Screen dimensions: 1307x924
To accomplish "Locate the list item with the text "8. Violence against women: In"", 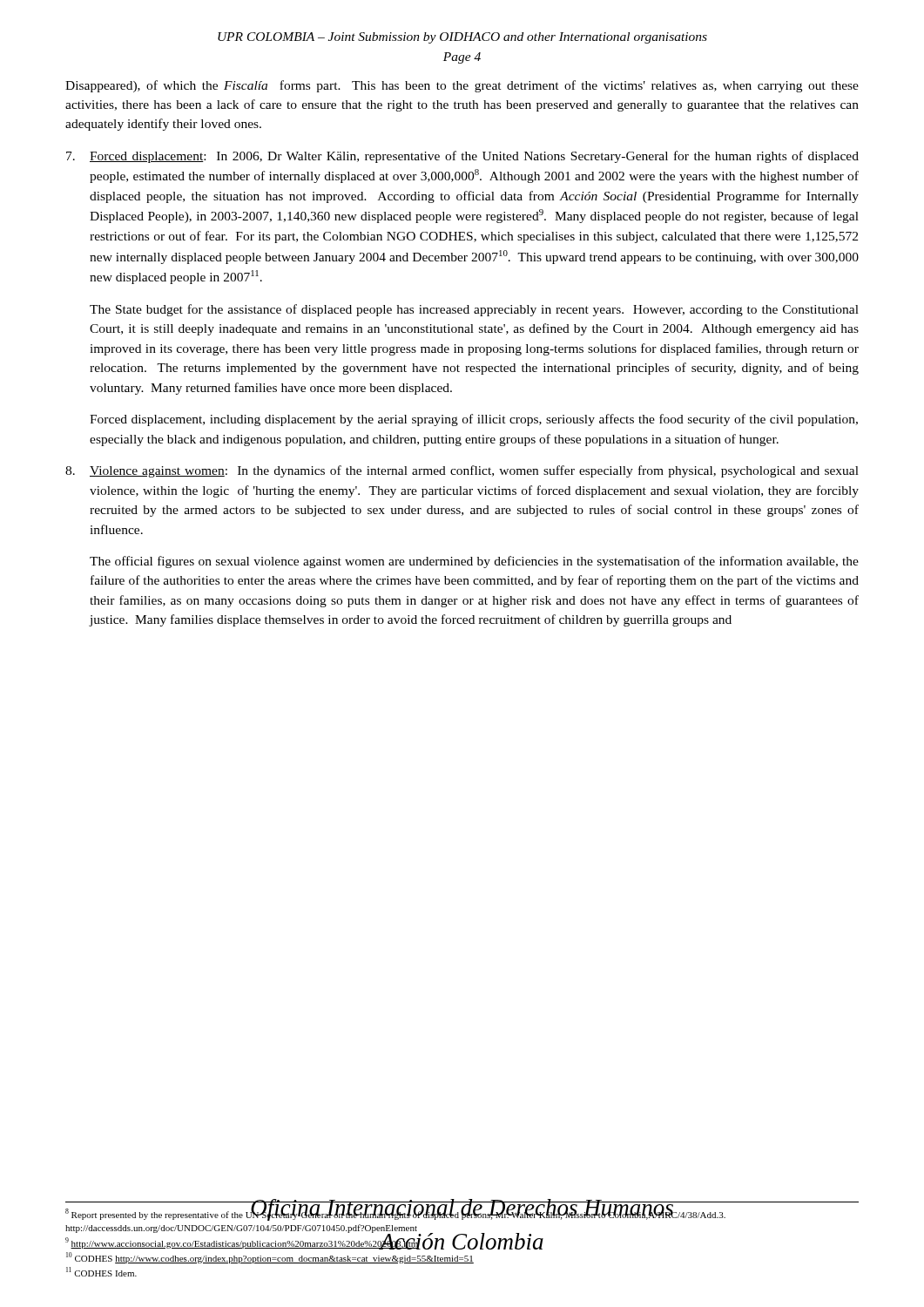I will click(x=462, y=500).
